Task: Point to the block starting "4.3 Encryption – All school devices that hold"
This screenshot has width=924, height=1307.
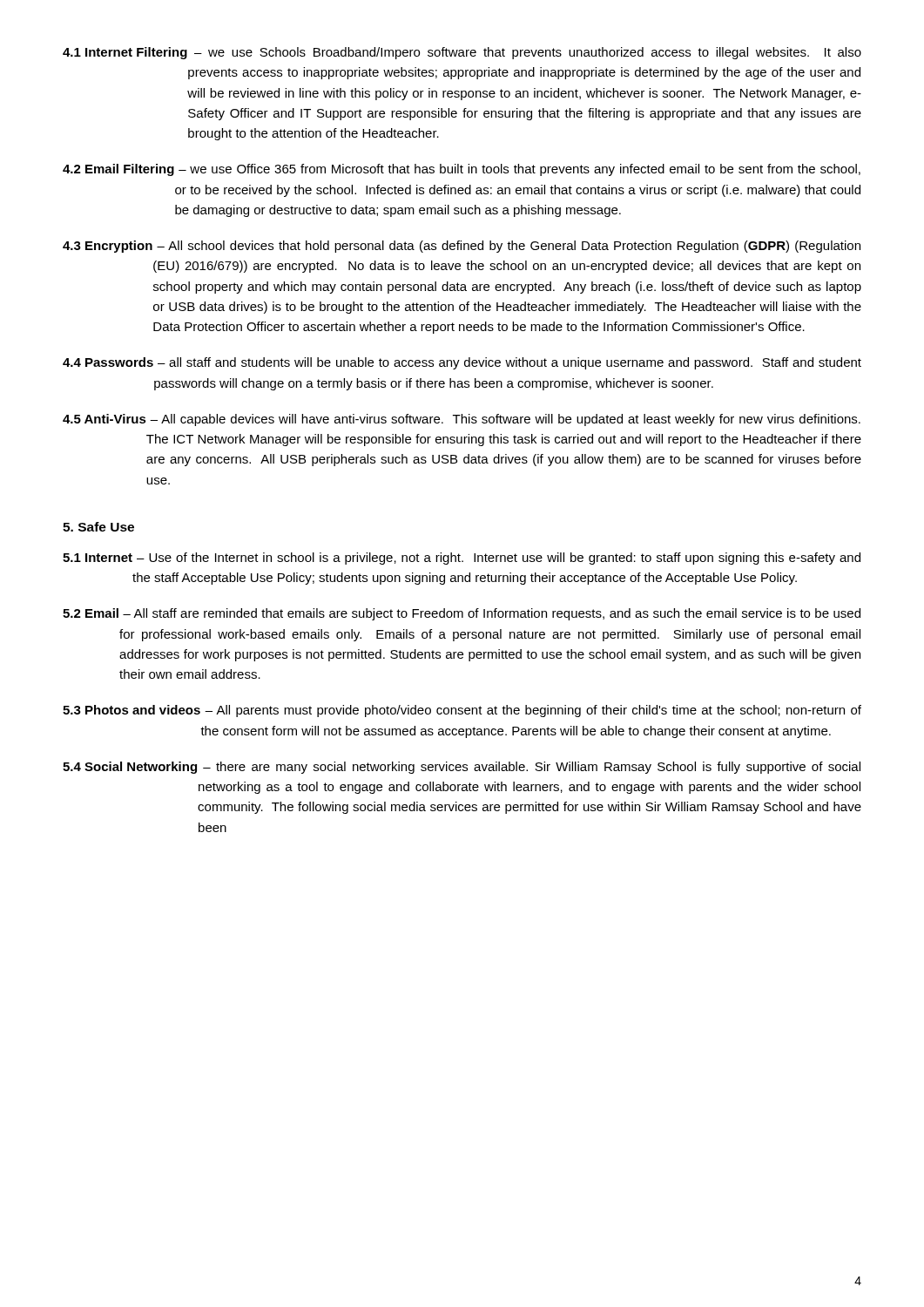Action: tap(462, 286)
